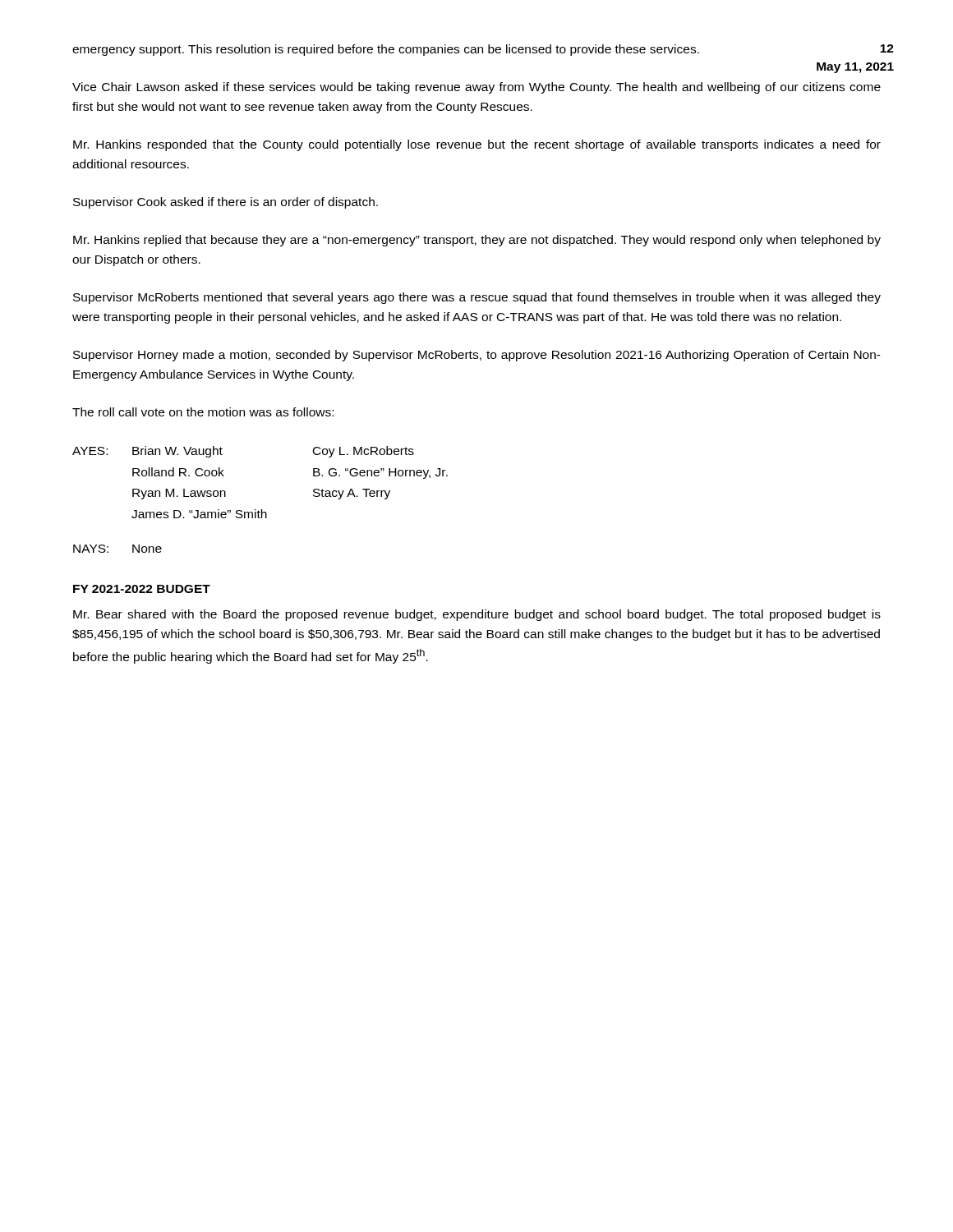Find the text block that reads "Mr. Bear shared with"

476,635
